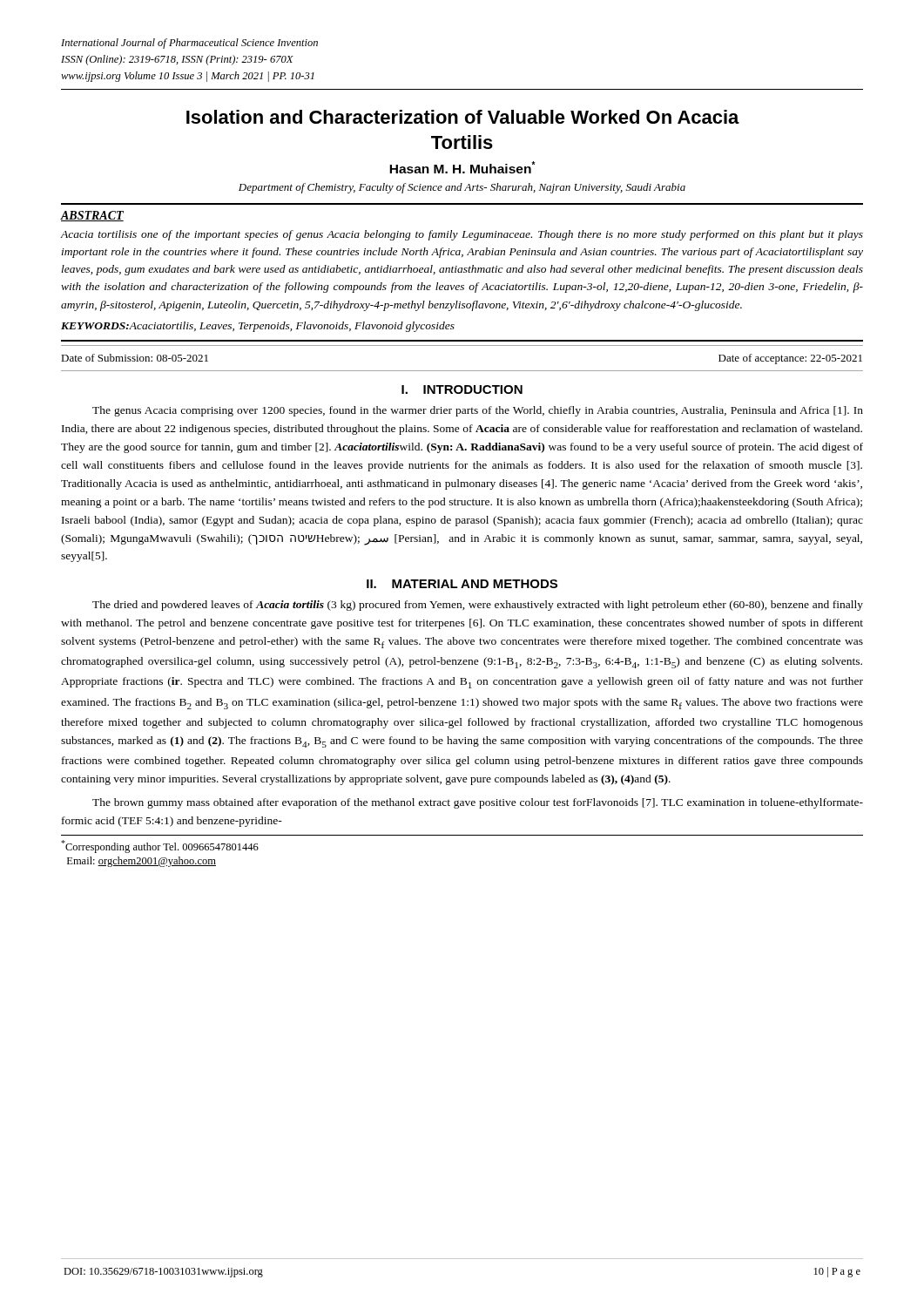The image size is (924, 1307).
Task: Select the text block that says "Department of Chemistry, Faculty"
Action: (x=462, y=187)
